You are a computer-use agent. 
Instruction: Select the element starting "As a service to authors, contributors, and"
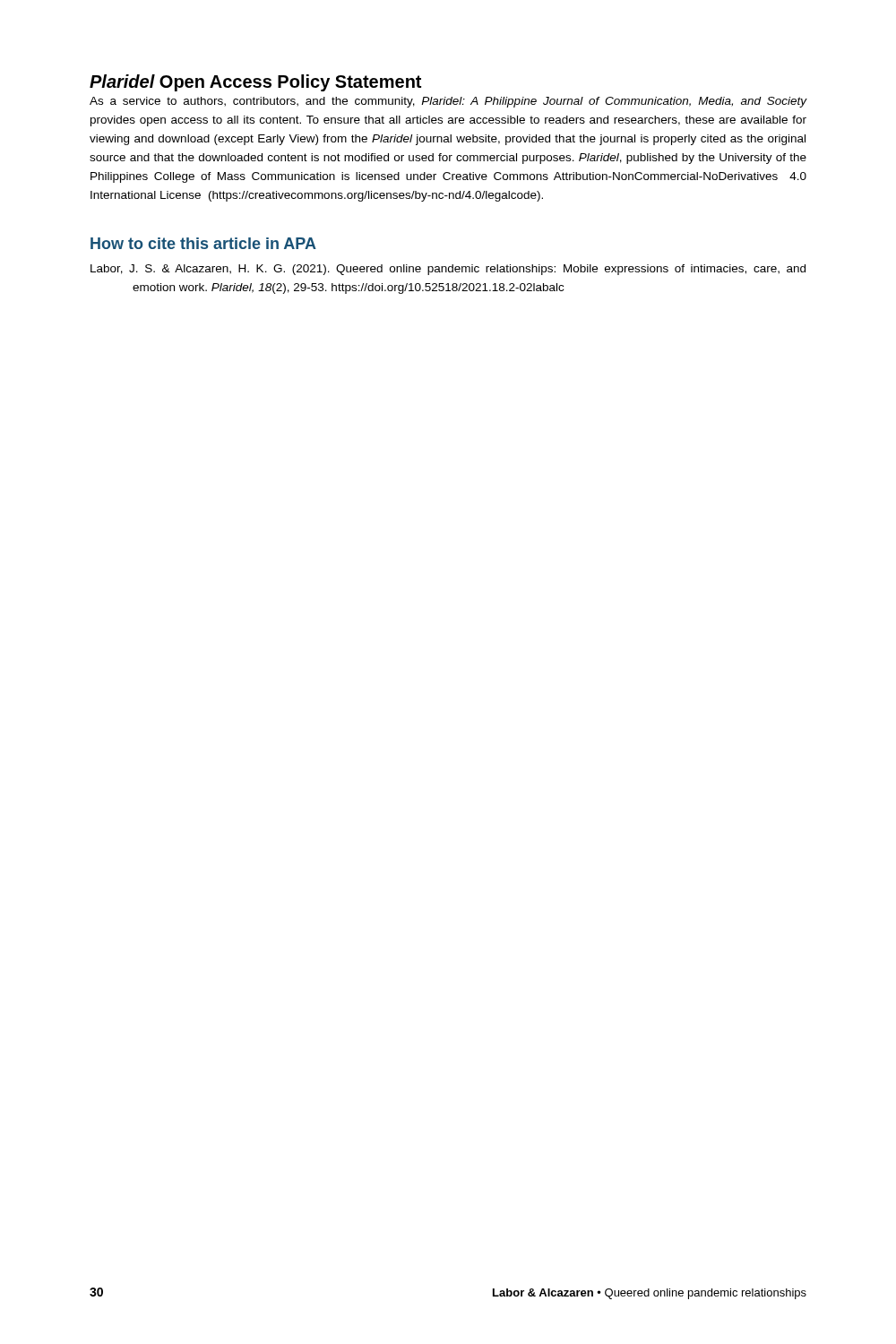(448, 148)
